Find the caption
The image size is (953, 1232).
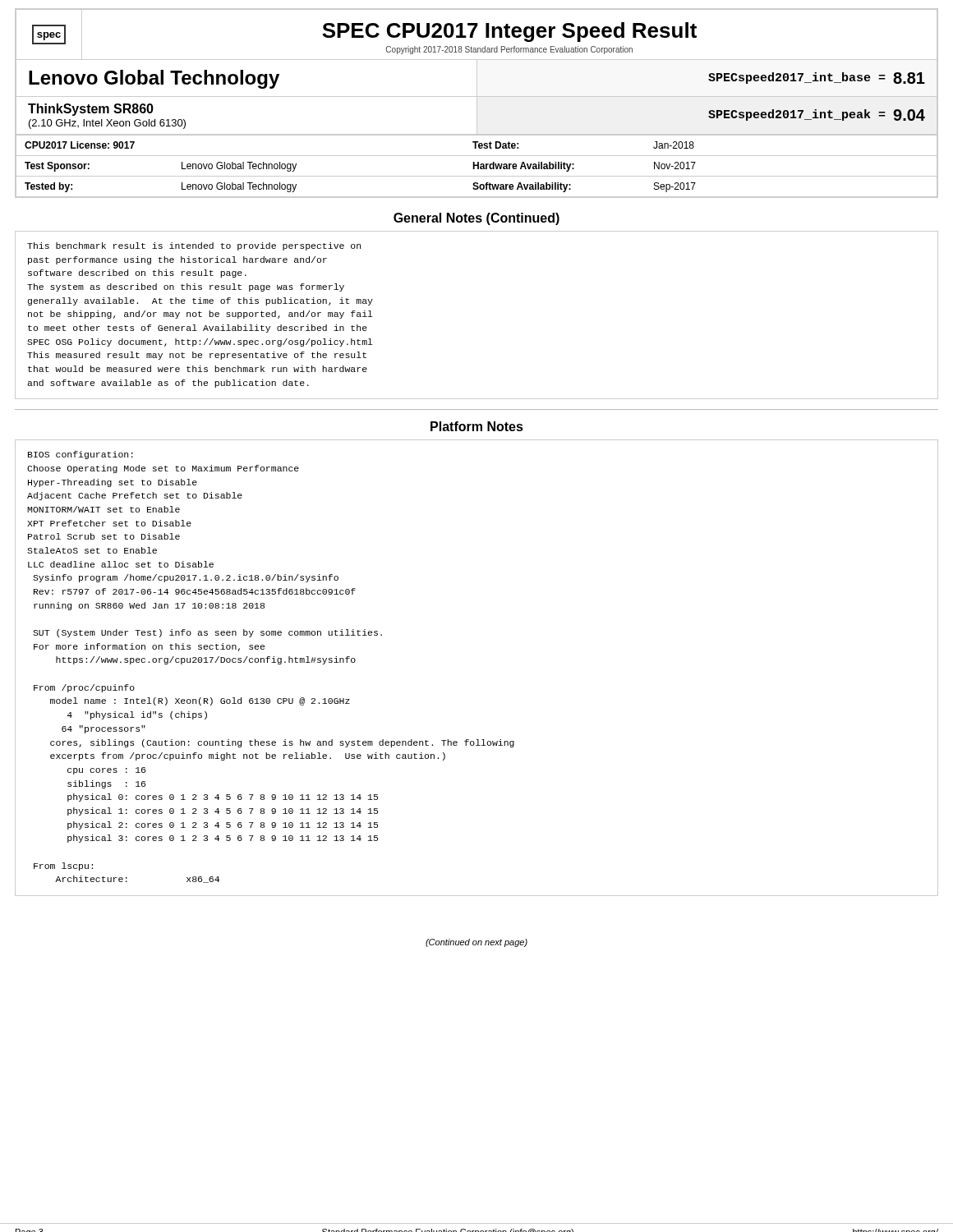point(476,942)
